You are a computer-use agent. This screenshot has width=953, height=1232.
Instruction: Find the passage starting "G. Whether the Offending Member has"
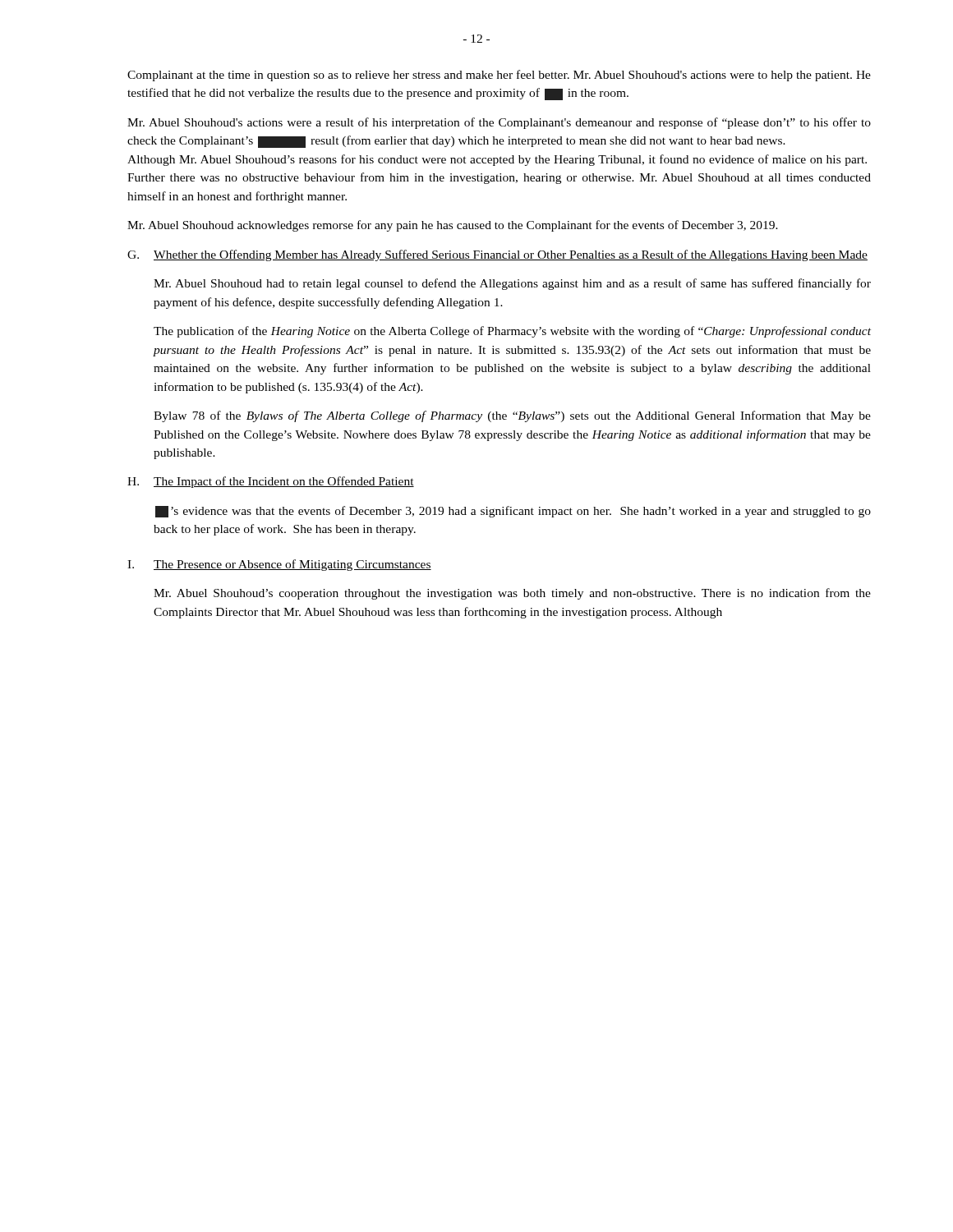[497, 255]
